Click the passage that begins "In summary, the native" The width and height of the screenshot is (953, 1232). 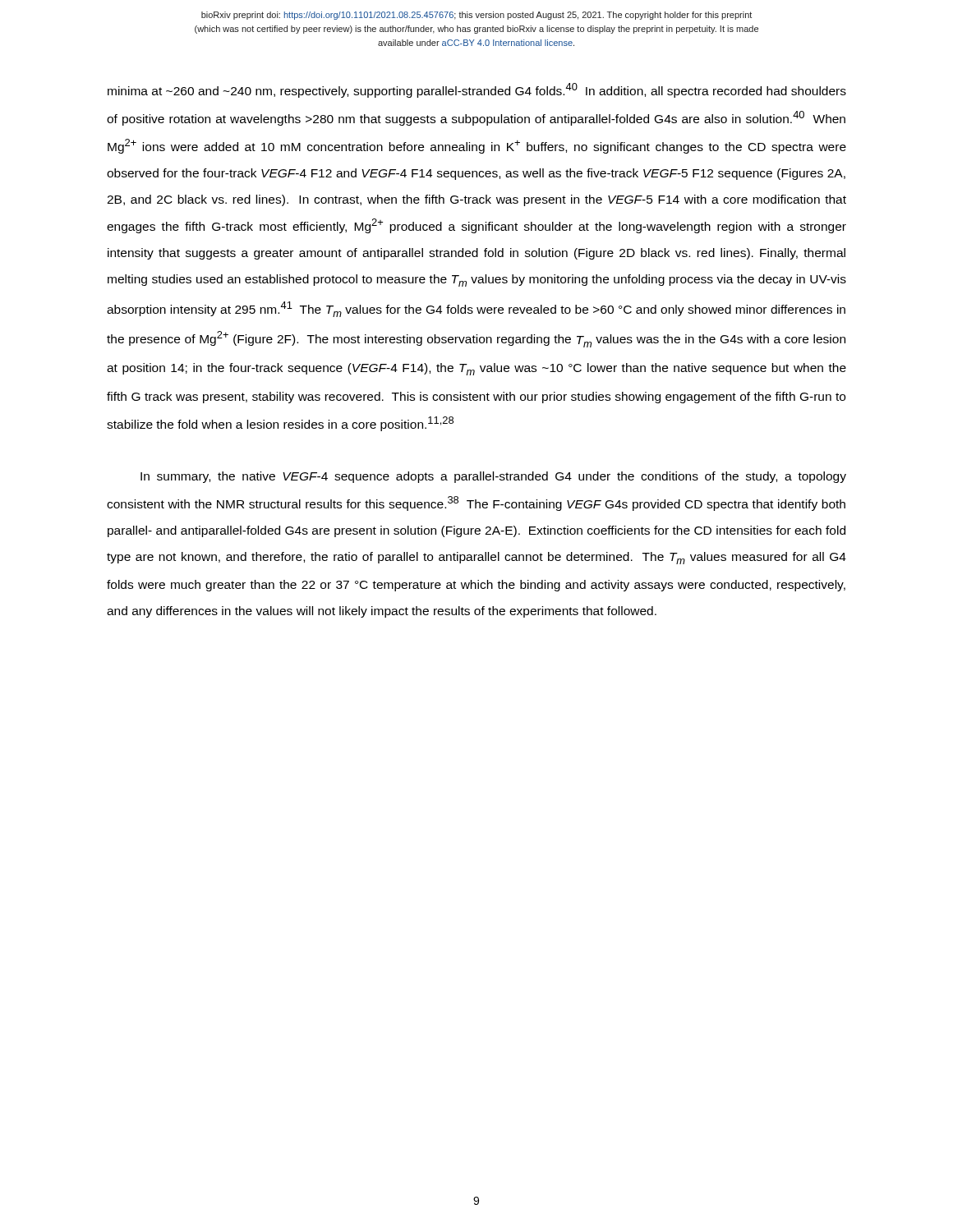click(x=476, y=544)
